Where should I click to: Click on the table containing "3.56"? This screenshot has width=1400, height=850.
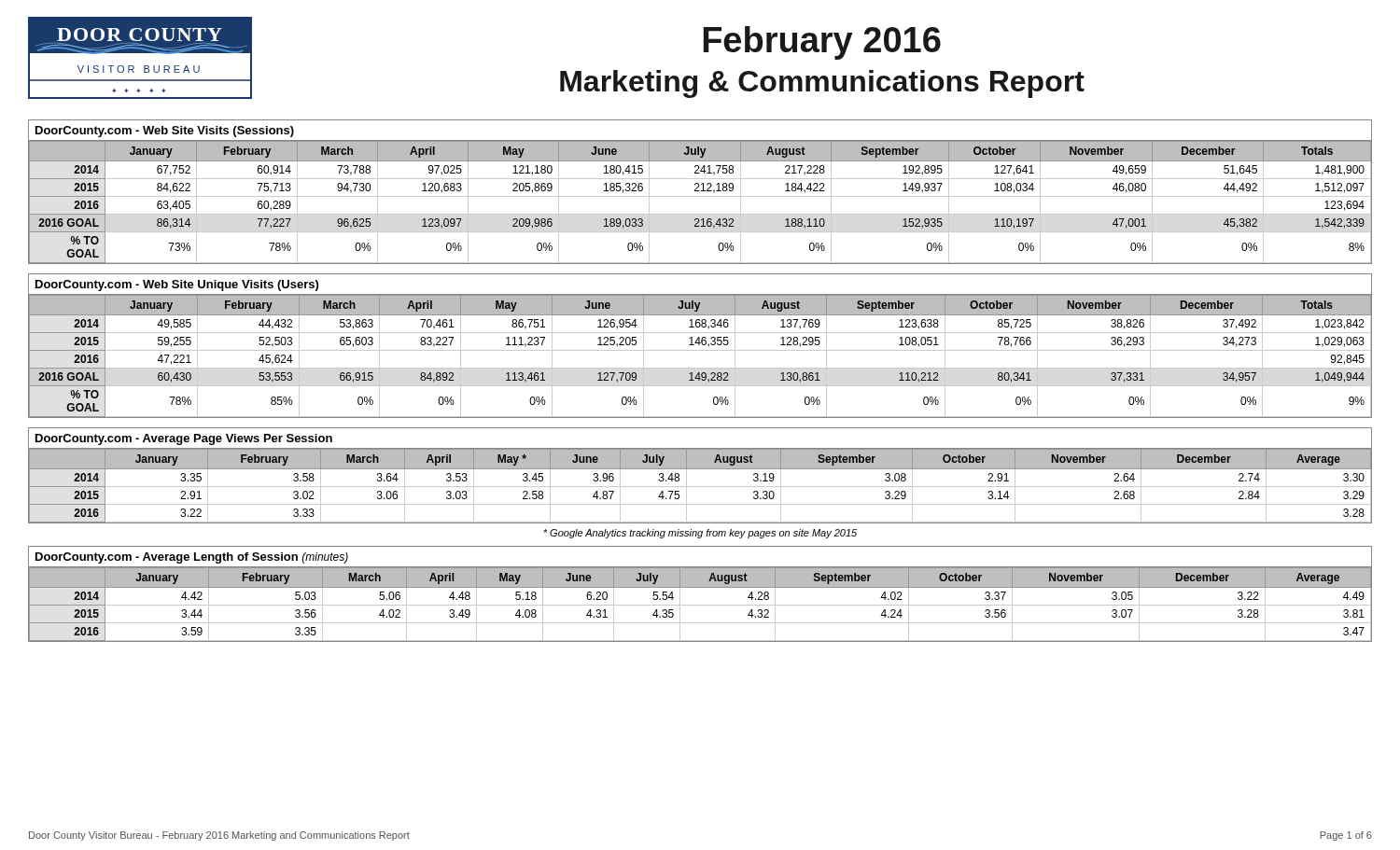coord(700,594)
